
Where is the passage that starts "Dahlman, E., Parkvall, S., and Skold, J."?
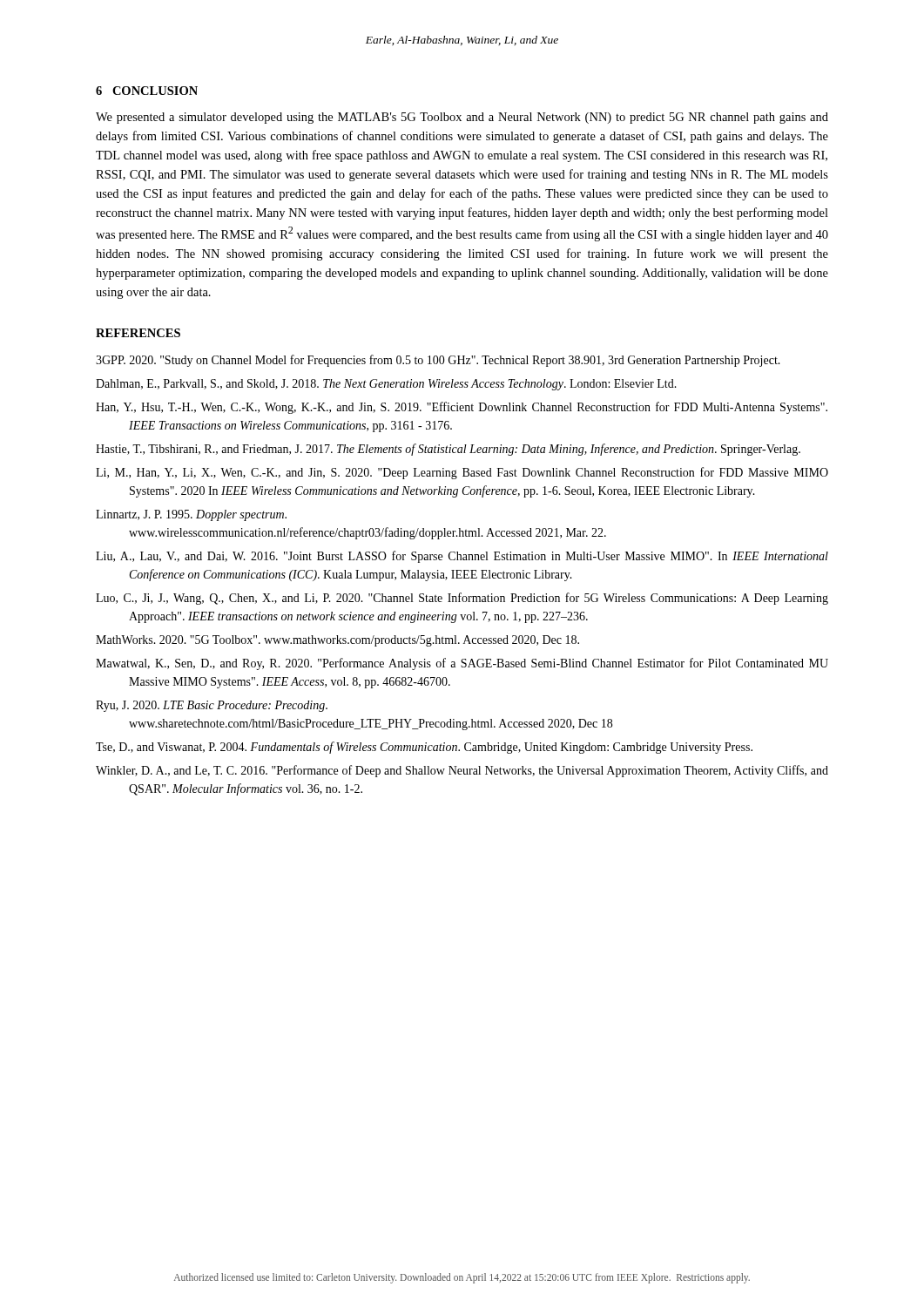tap(386, 384)
